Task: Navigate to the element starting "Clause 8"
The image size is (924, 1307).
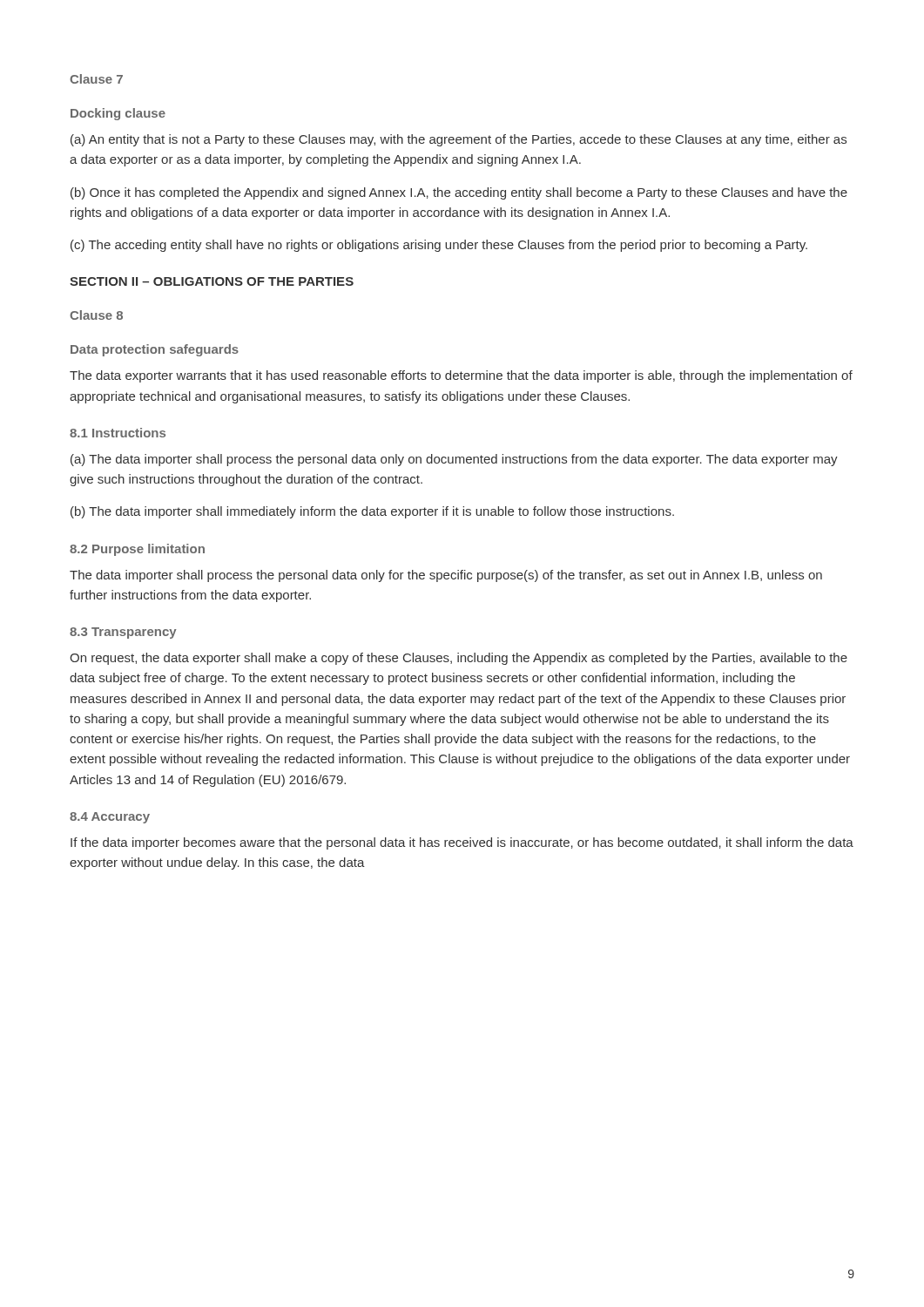Action: point(97,315)
